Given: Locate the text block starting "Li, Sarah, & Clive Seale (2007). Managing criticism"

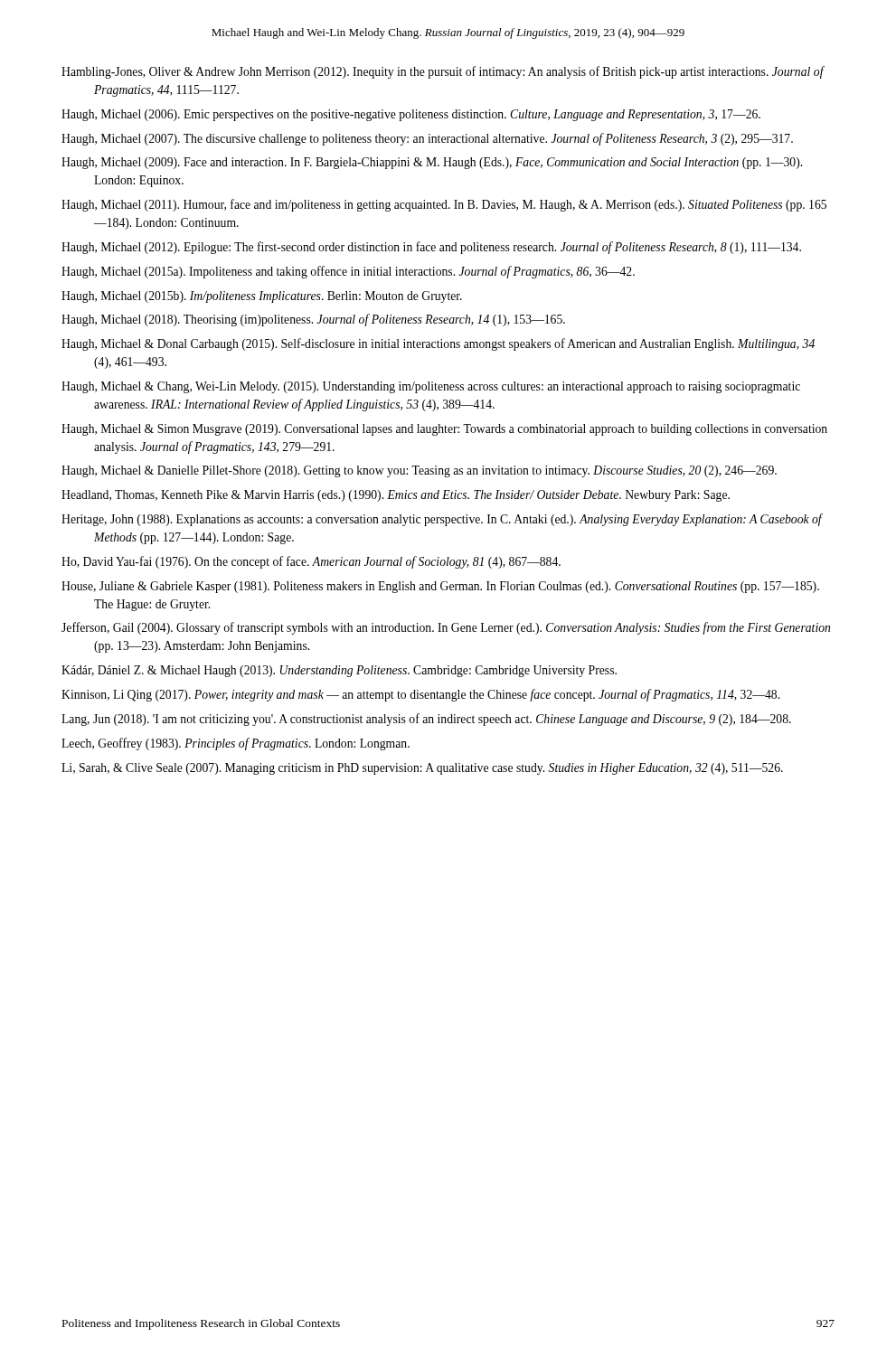Looking at the screenshot, I should [x=422, y=768].
